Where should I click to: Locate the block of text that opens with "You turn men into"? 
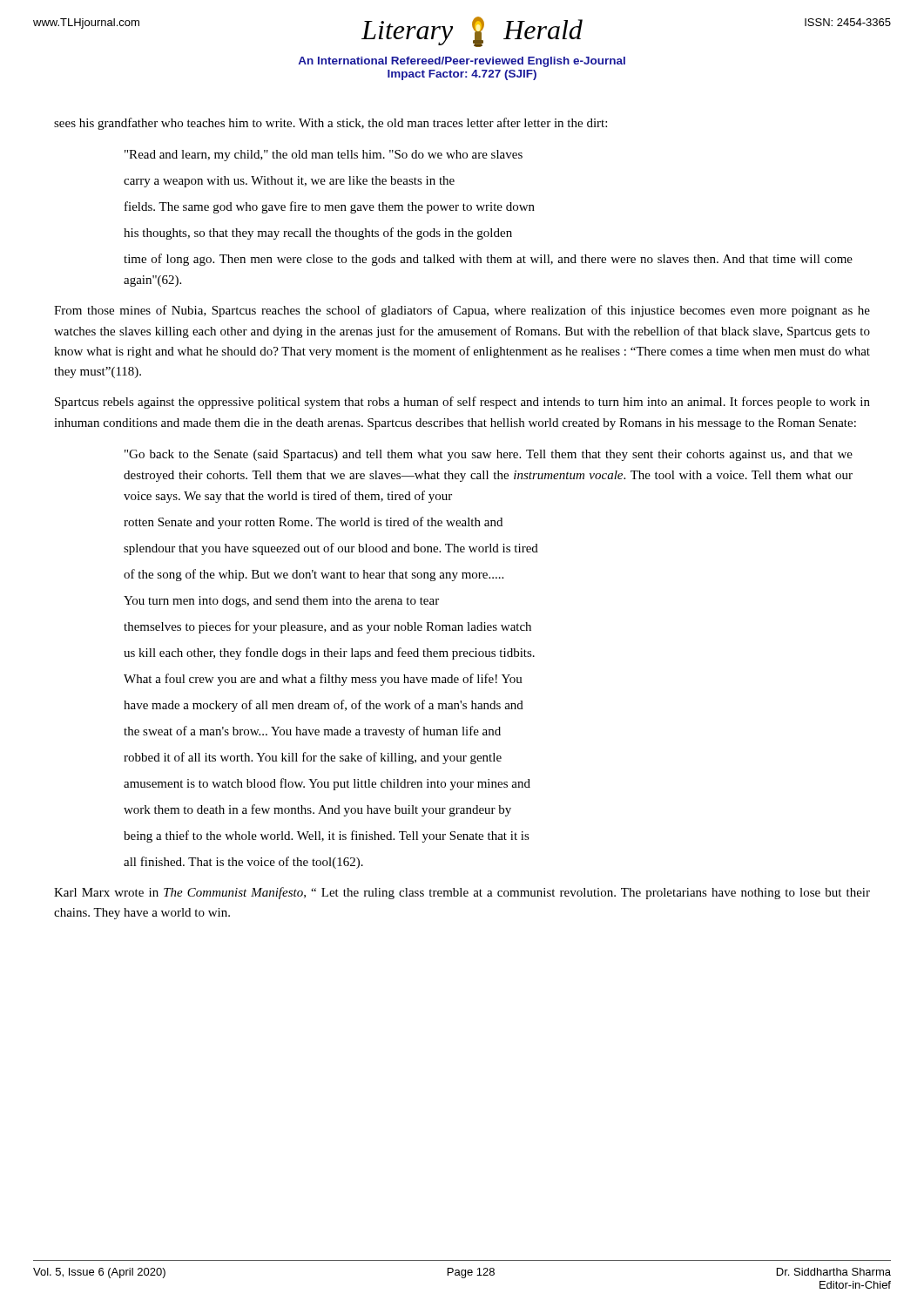(281, 600)
